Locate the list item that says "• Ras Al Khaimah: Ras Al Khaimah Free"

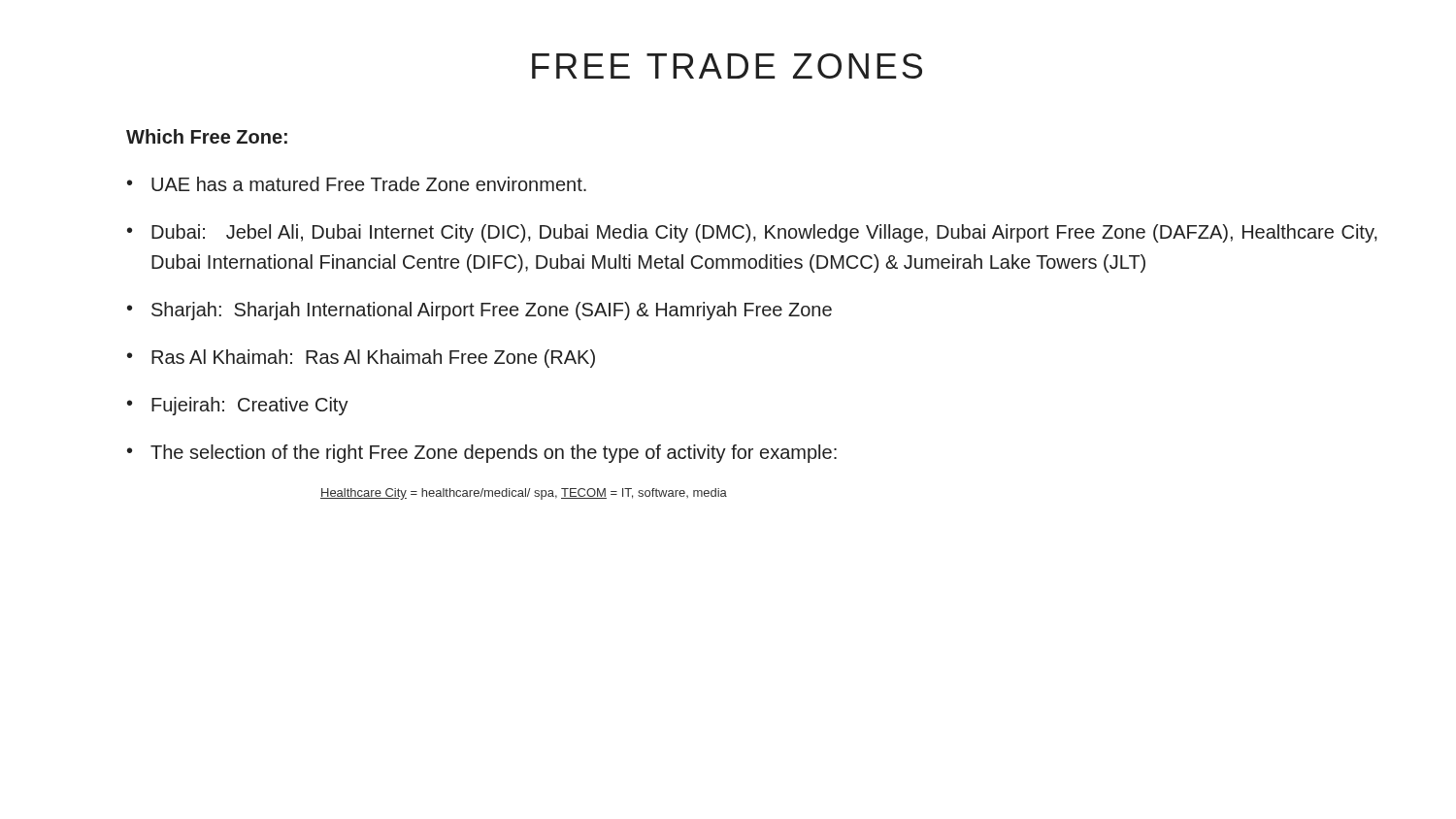[361, 358]
